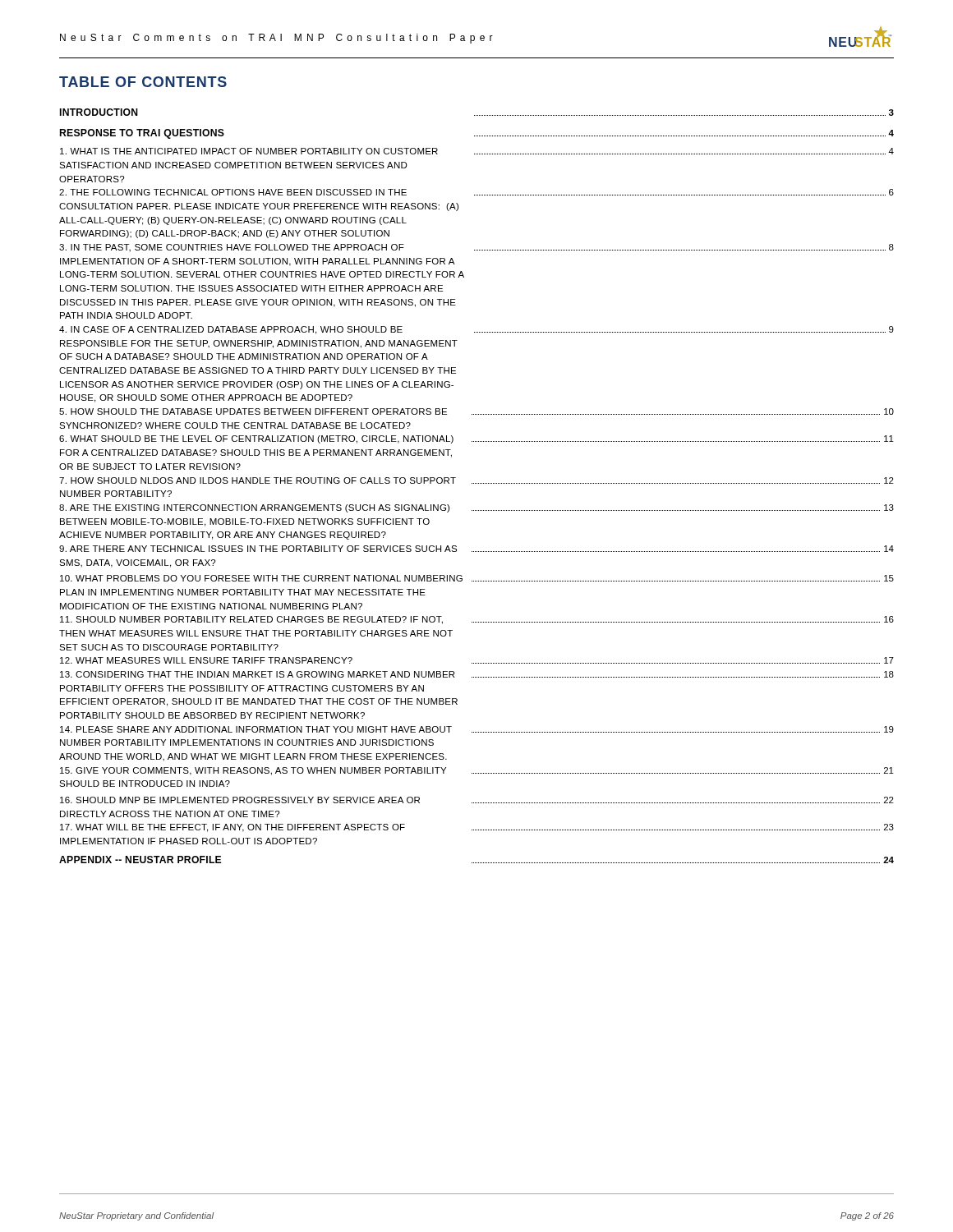
Task: Point to "APPENDIX -- NEUSTAR PROFILE 24"
Action: pos(476,860)
